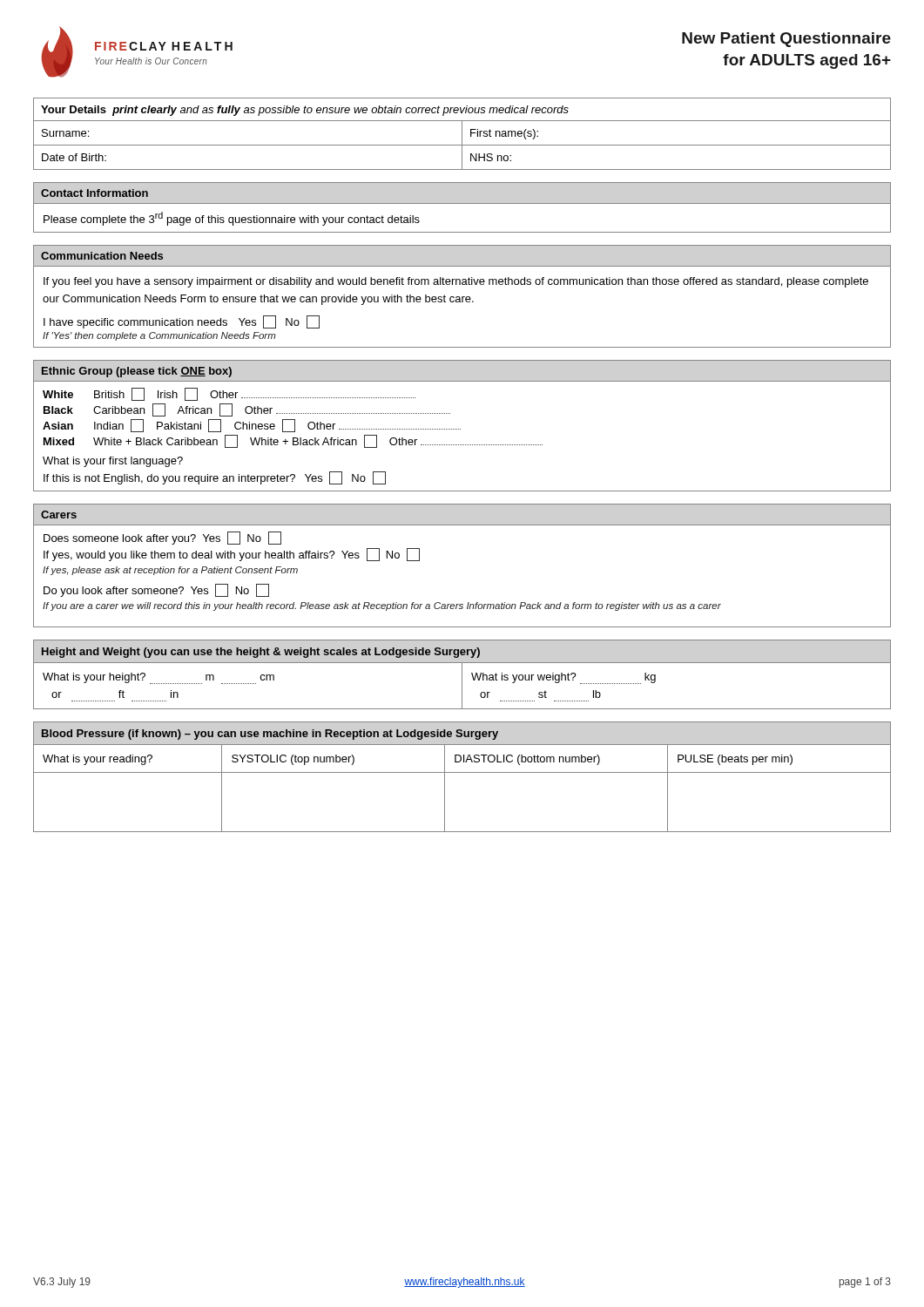Point to the element starting "Please complete the 3rd page"

(231, 219)
